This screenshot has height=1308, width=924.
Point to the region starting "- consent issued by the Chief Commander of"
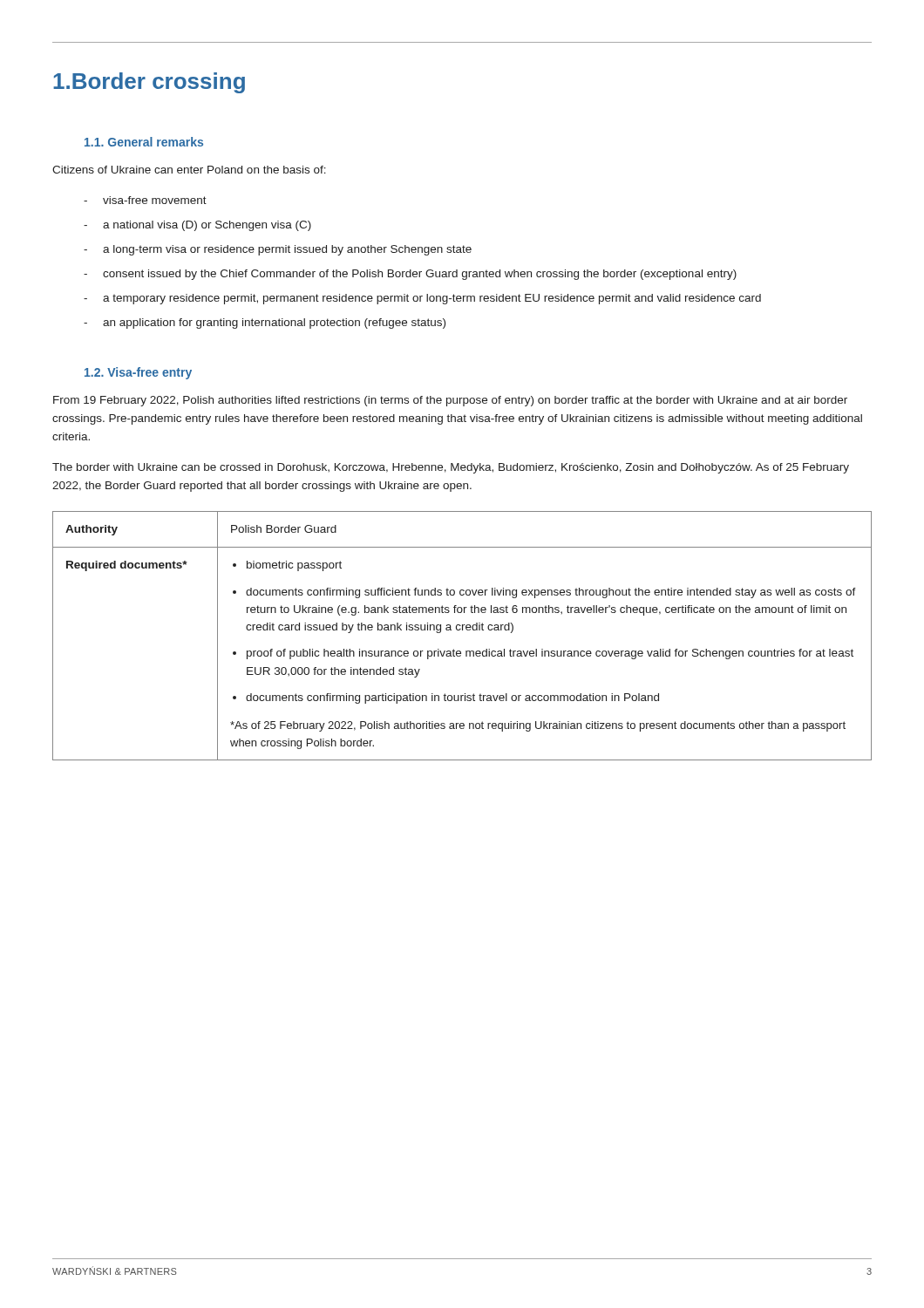click(x=462, y=274)
